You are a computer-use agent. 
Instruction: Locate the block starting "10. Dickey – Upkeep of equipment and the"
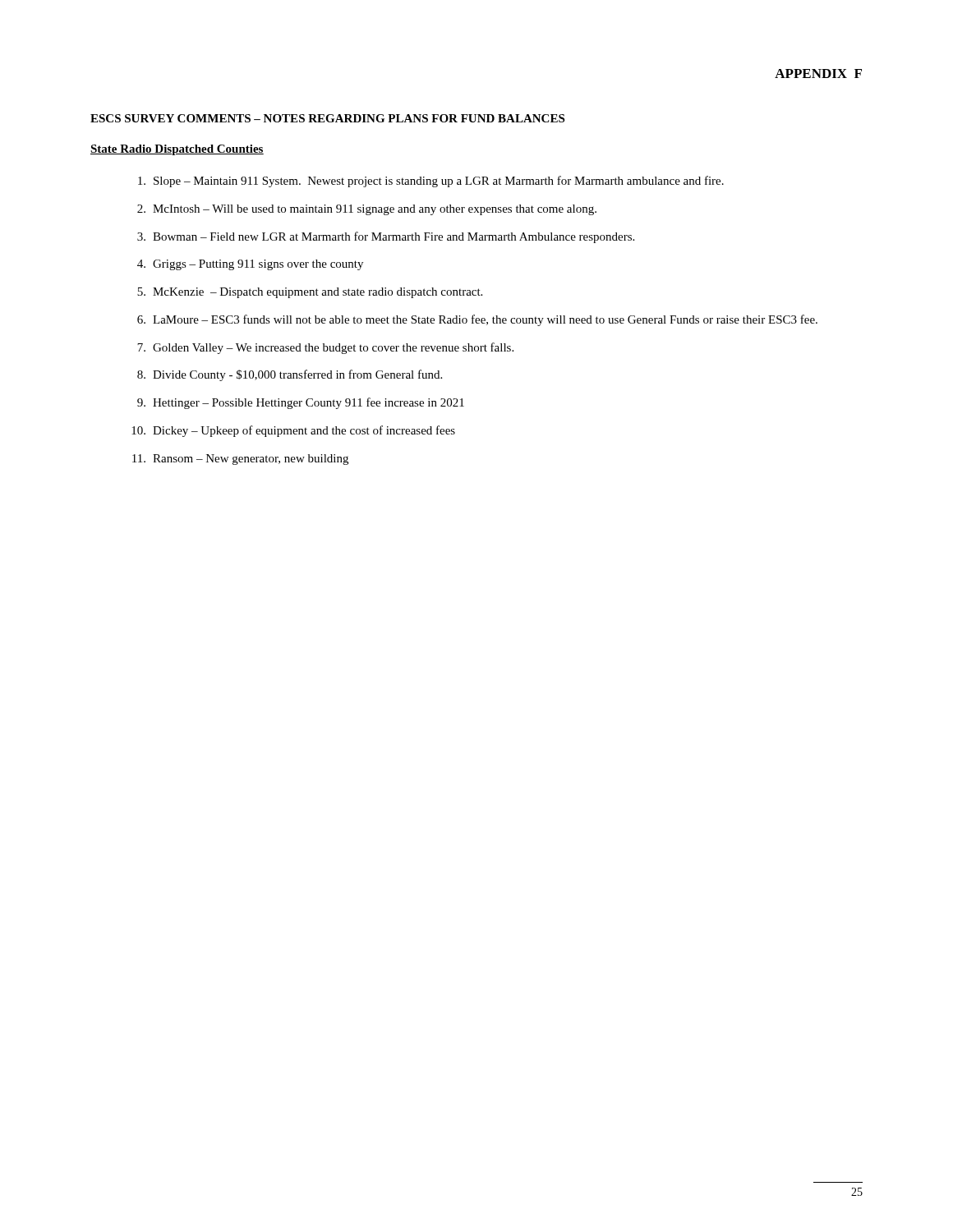coord(293,431)
